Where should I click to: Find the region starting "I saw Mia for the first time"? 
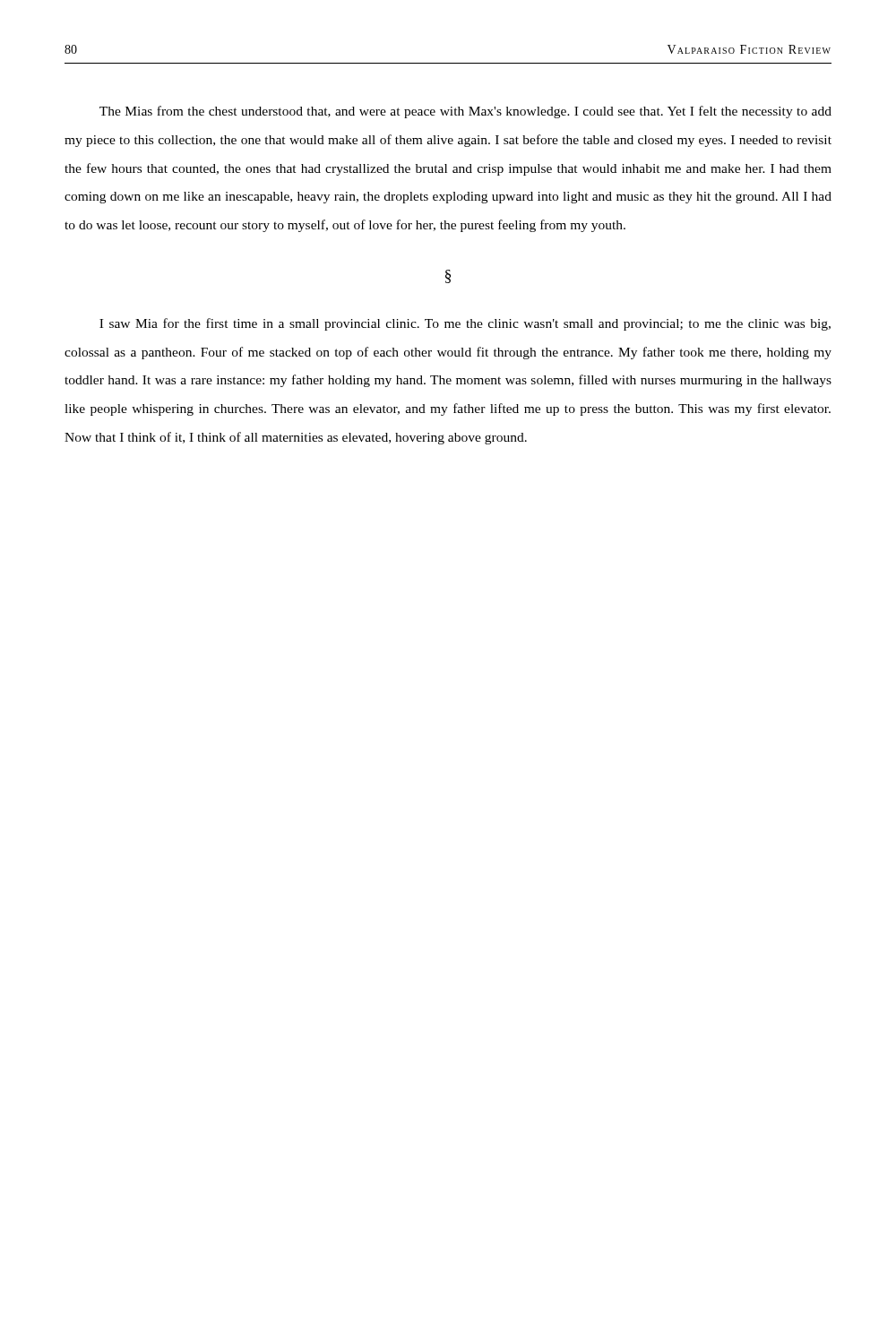[x=448, y=380]
